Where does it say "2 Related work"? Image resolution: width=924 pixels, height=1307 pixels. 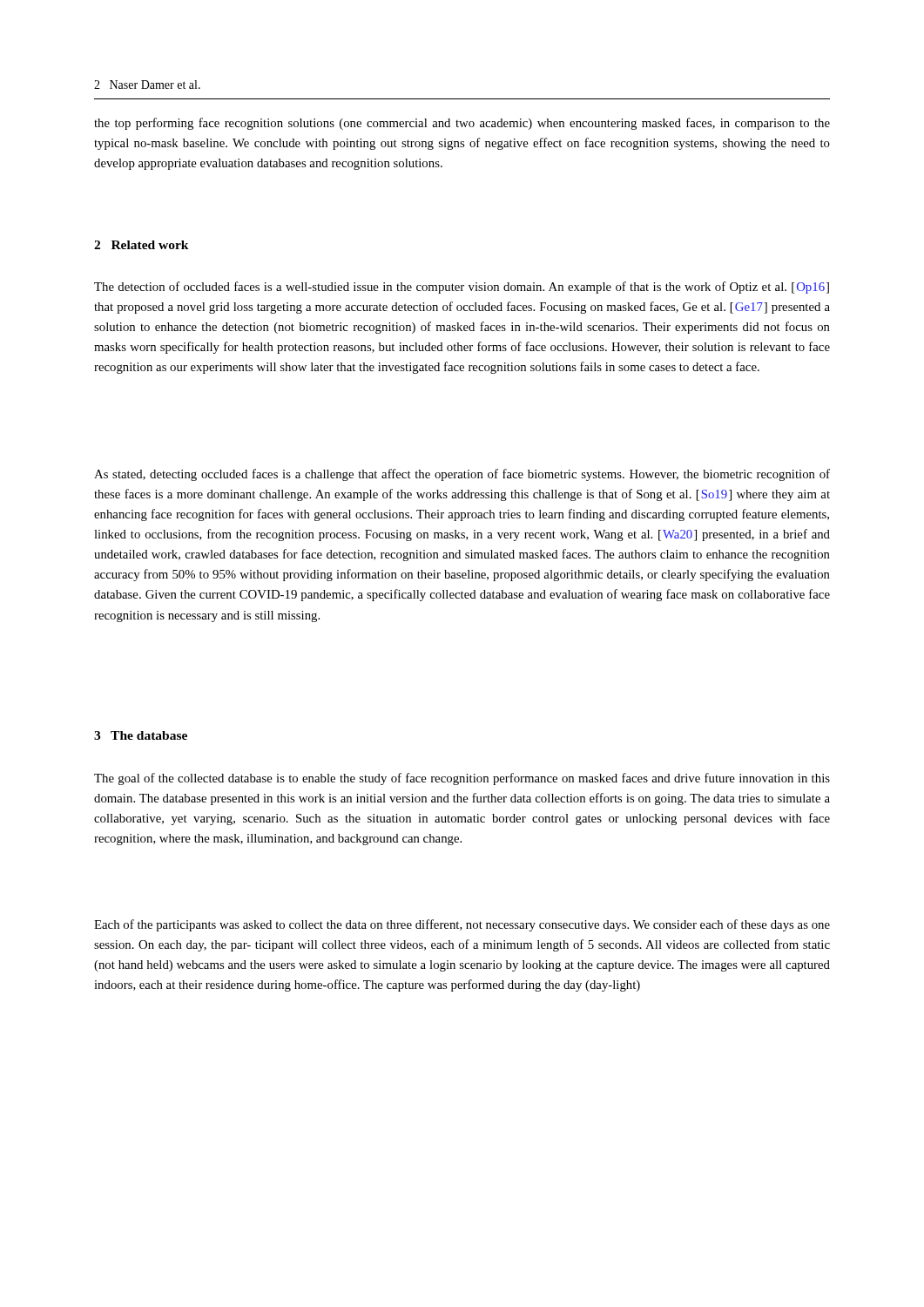pos(141,244)
